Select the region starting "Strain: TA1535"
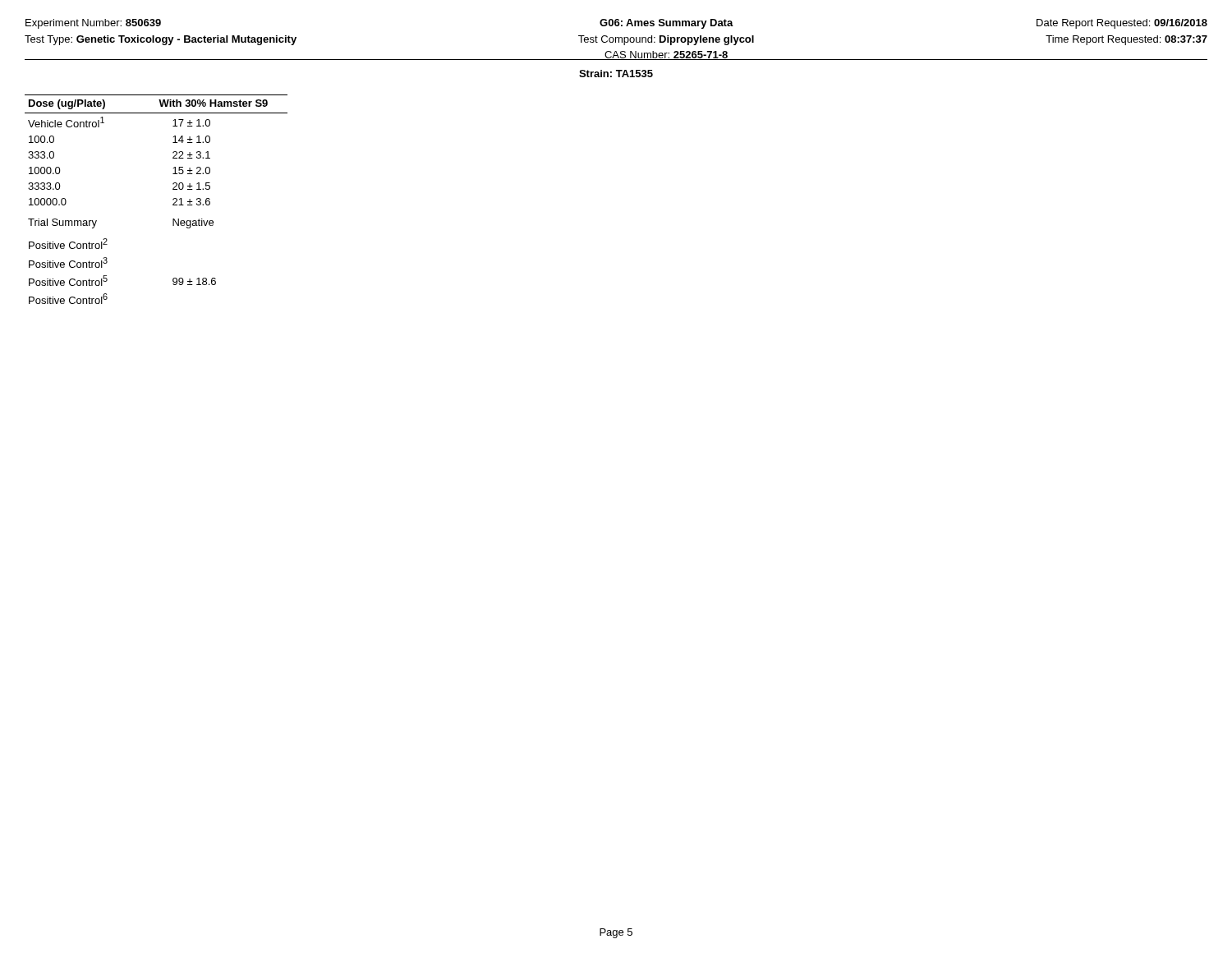 coord(616,74)
